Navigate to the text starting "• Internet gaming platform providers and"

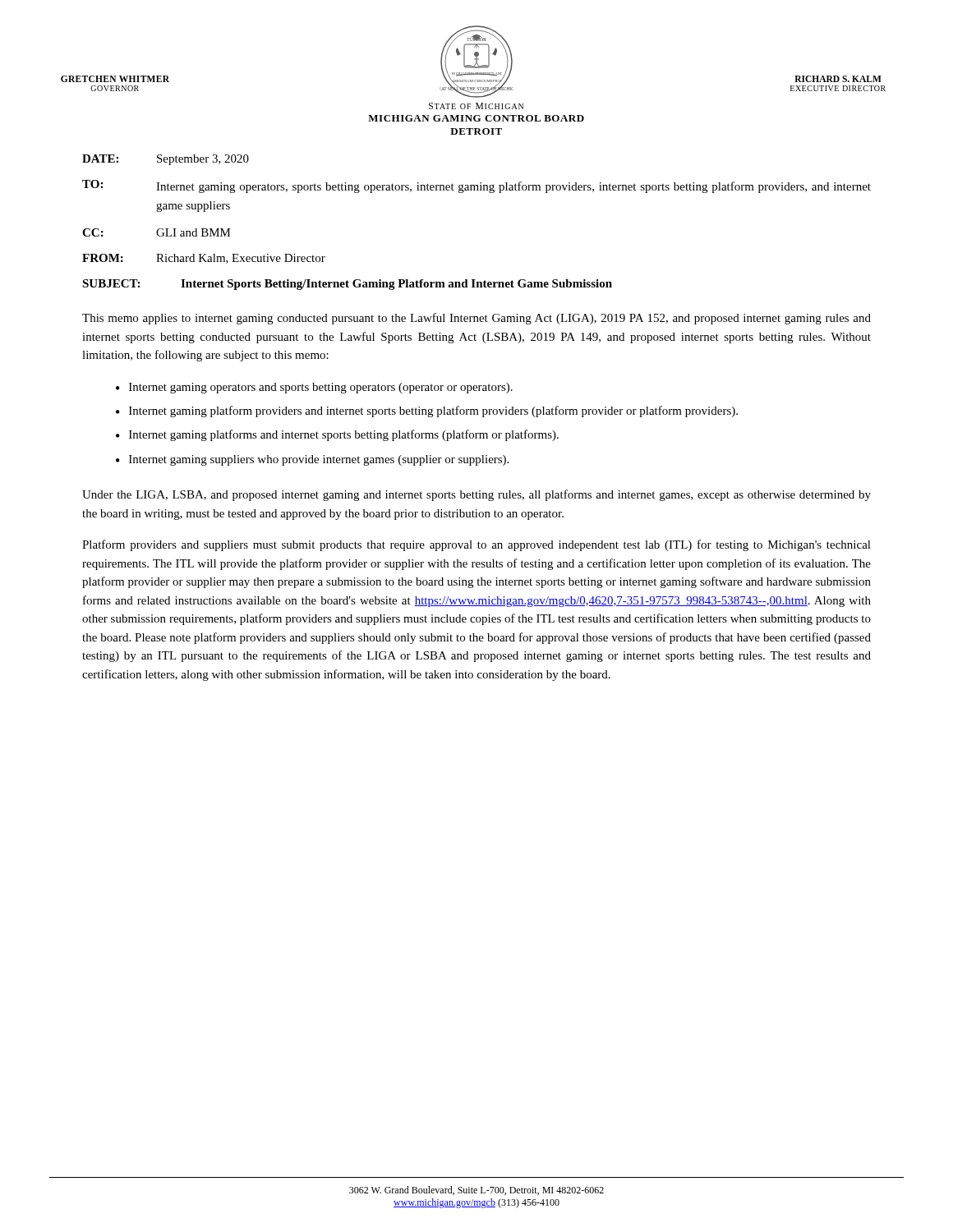[x=493, y=412]
